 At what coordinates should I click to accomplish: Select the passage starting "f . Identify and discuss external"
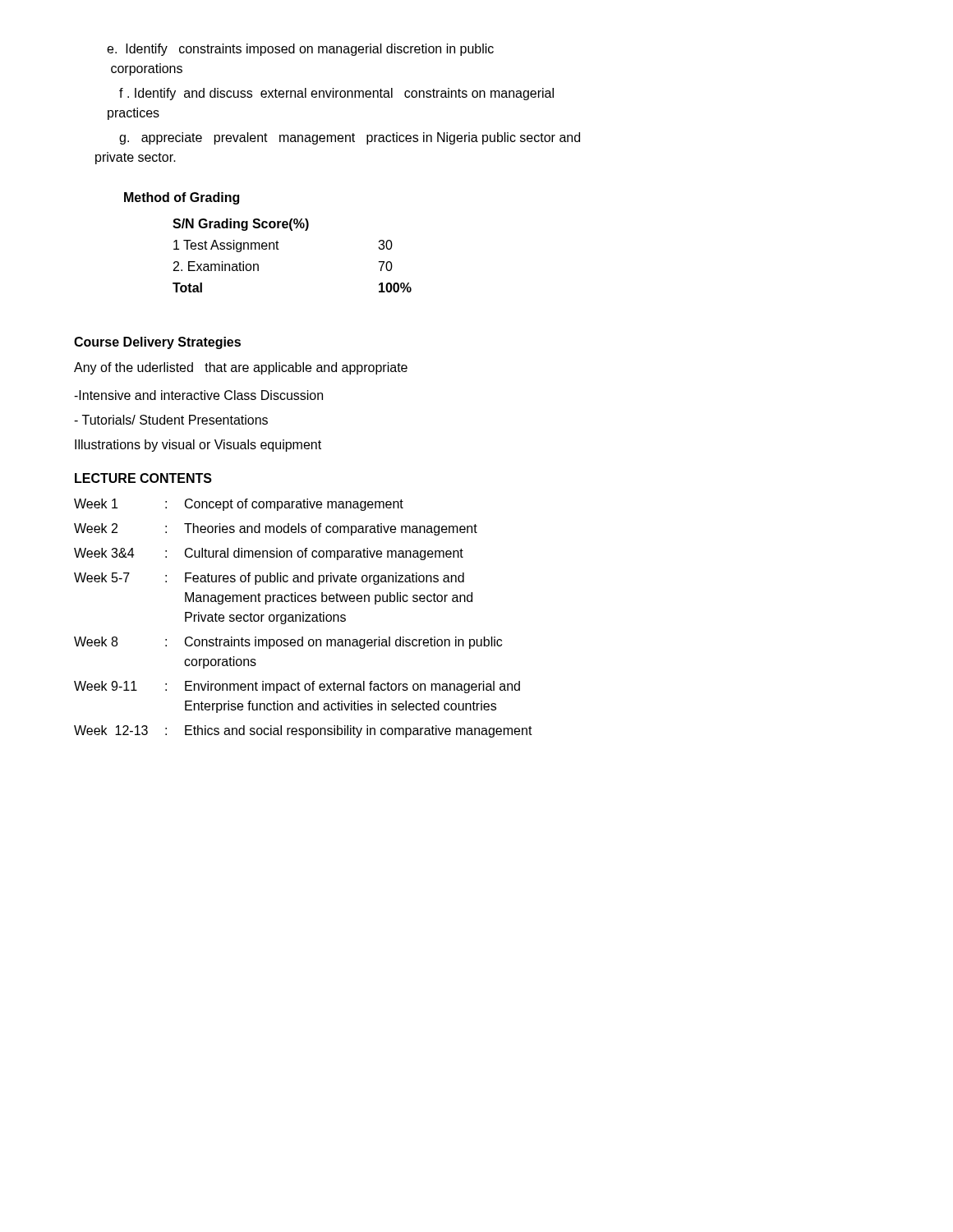(337, 103)
